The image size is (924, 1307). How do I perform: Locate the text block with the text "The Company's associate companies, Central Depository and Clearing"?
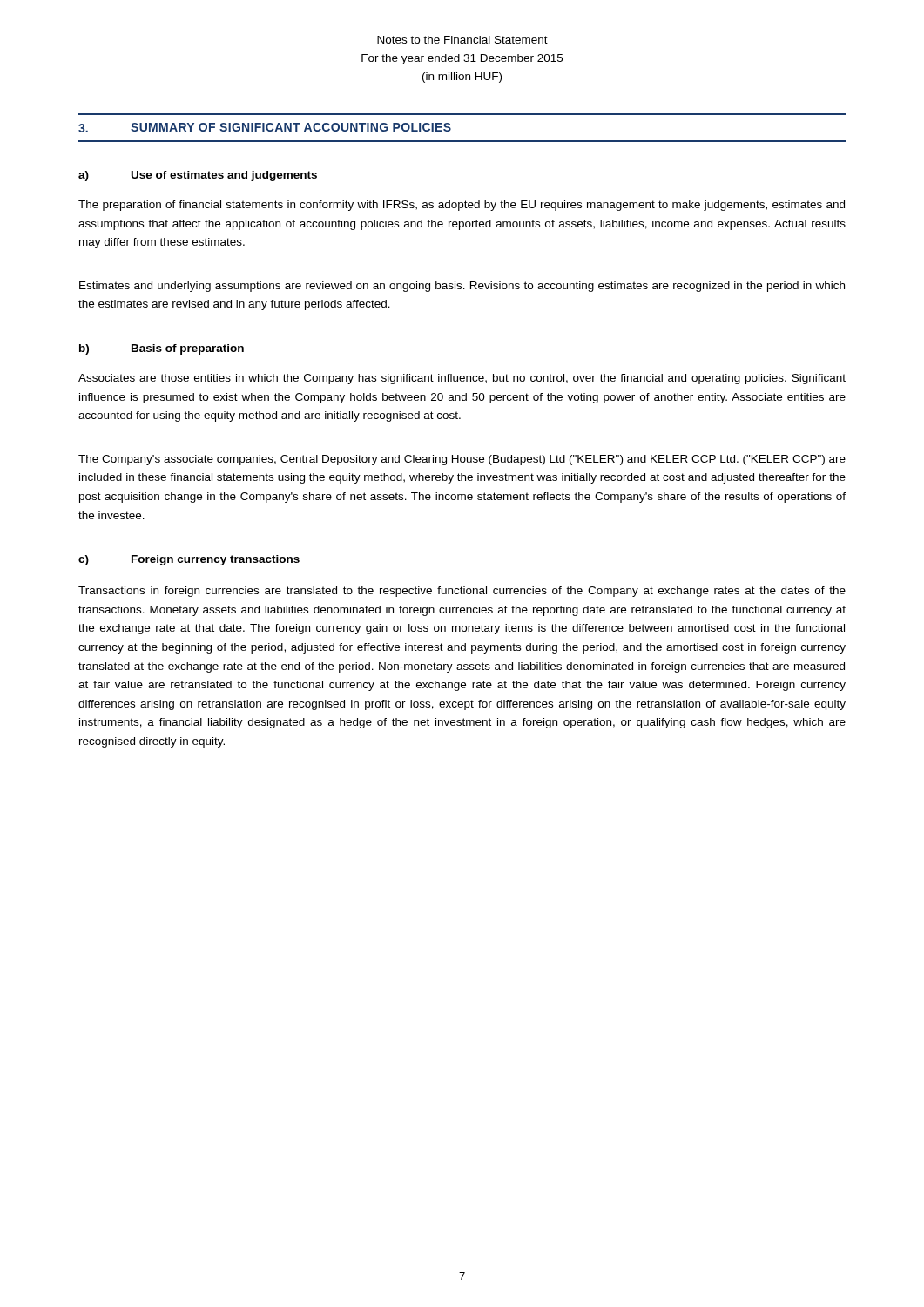pyautogui.click(x=462, y=487)
